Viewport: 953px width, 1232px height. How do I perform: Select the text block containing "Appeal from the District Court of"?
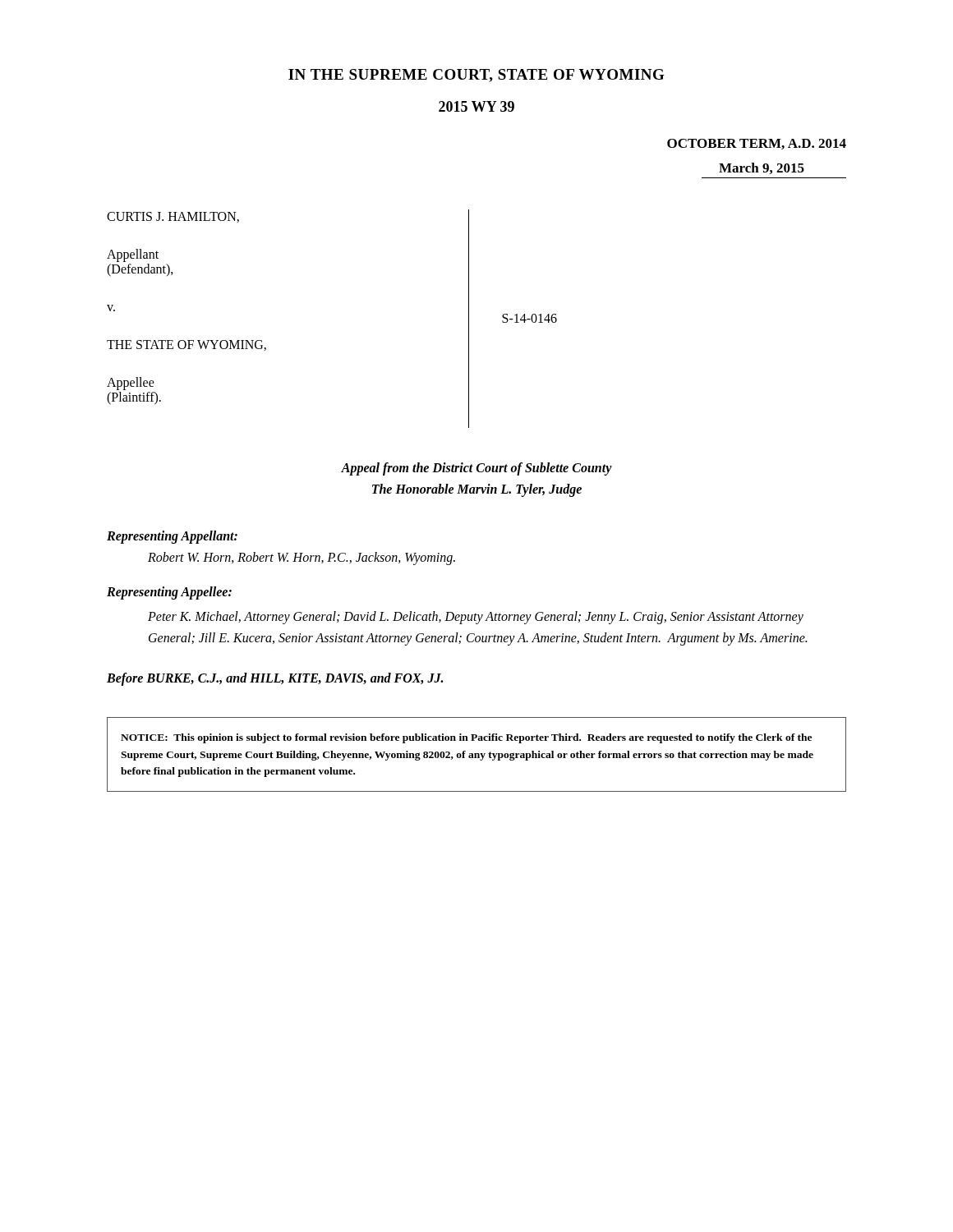pyautogui.click(x=476, y=478)
